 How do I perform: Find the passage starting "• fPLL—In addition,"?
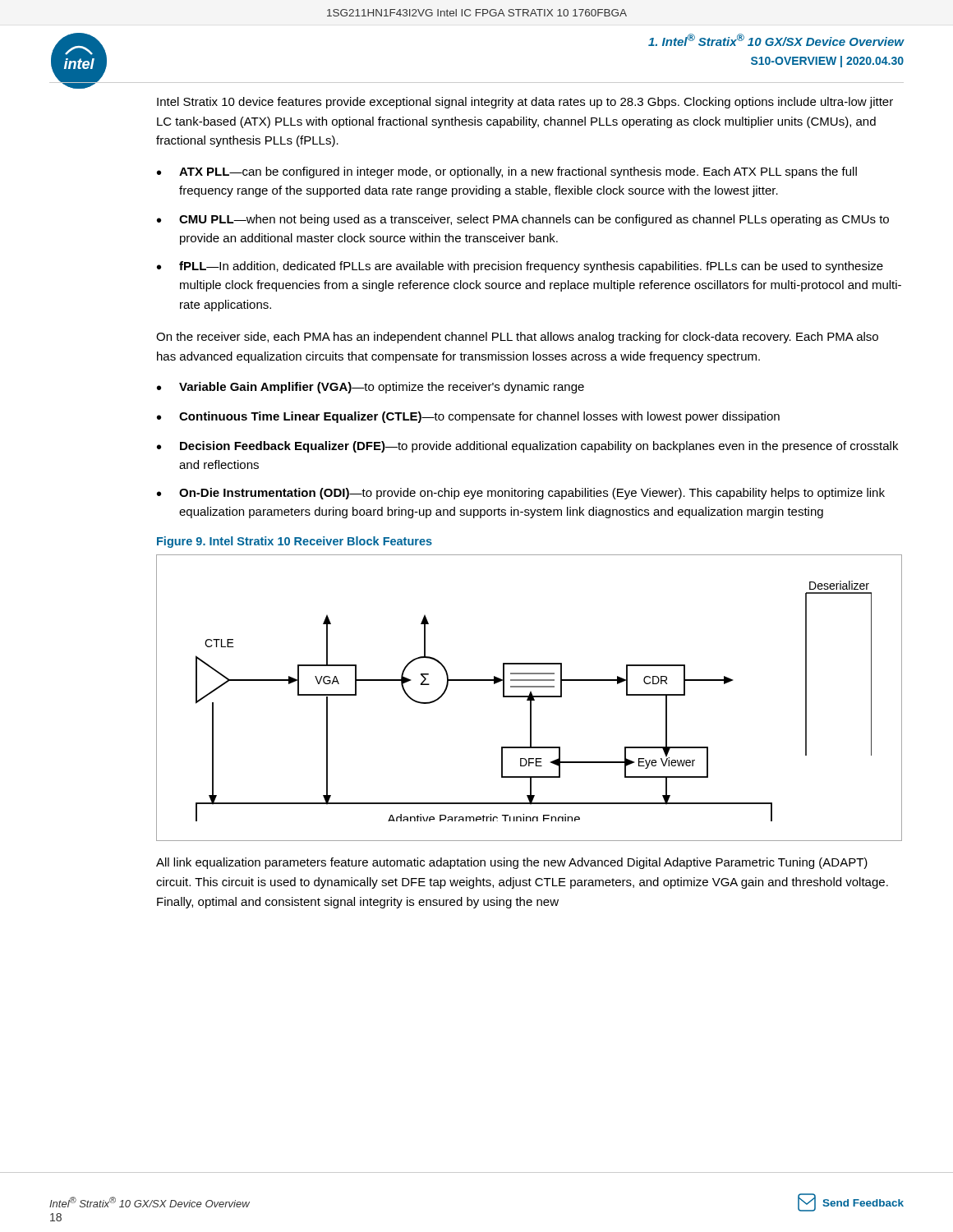click(x=529, y=285)
